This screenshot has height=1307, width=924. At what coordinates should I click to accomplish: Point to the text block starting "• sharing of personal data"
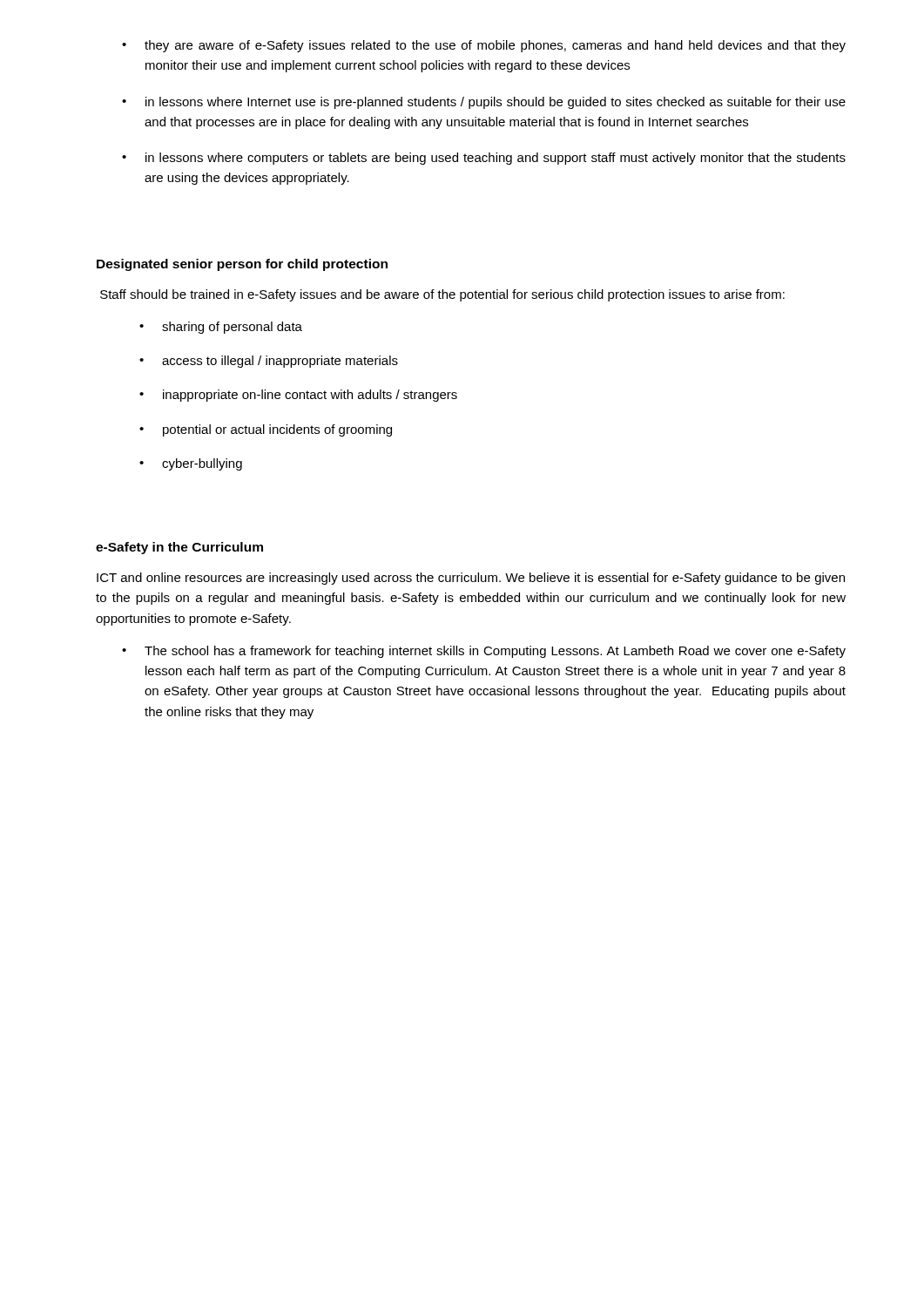pos(221,328)
